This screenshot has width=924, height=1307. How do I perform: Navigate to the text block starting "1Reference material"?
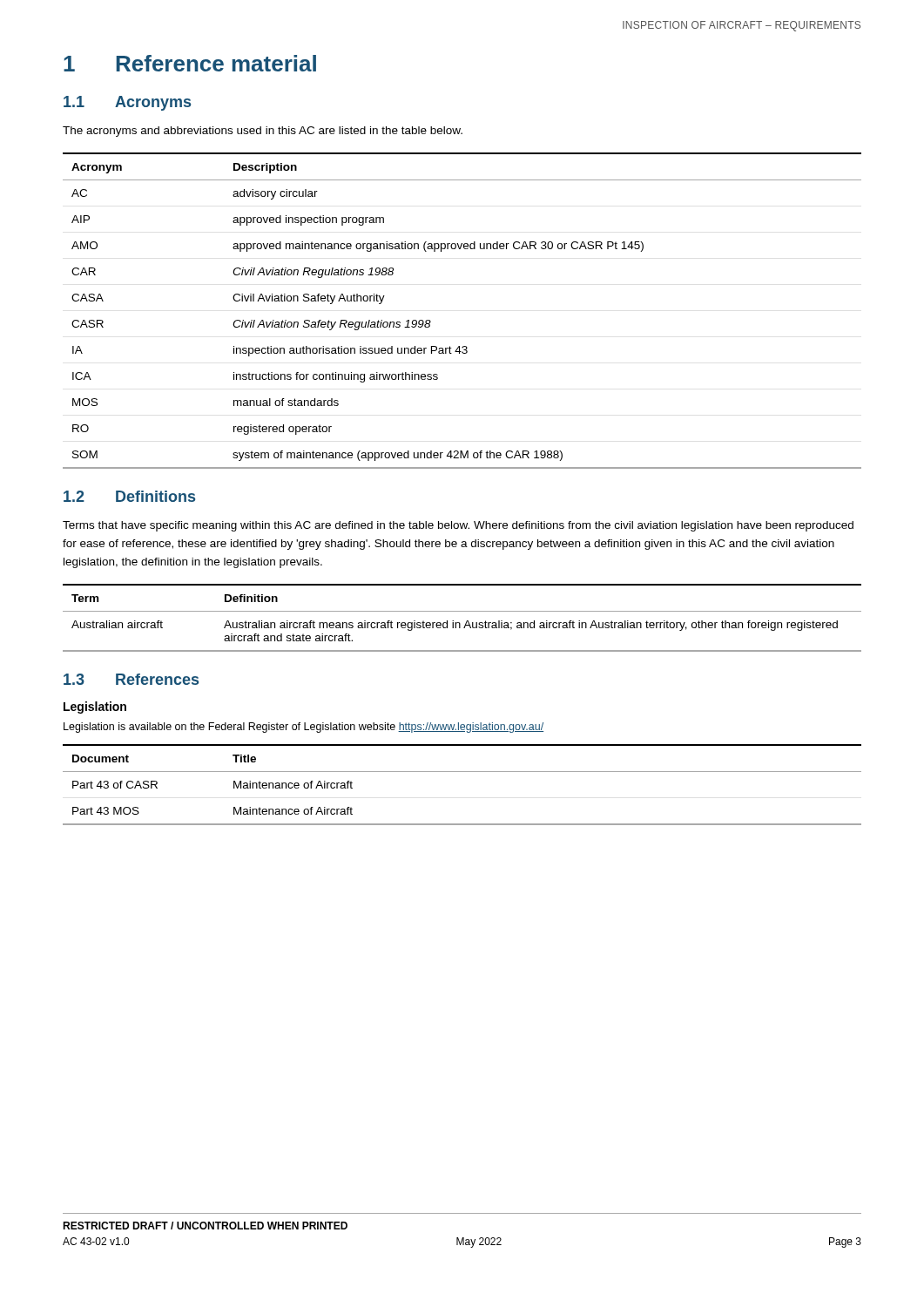190,64
